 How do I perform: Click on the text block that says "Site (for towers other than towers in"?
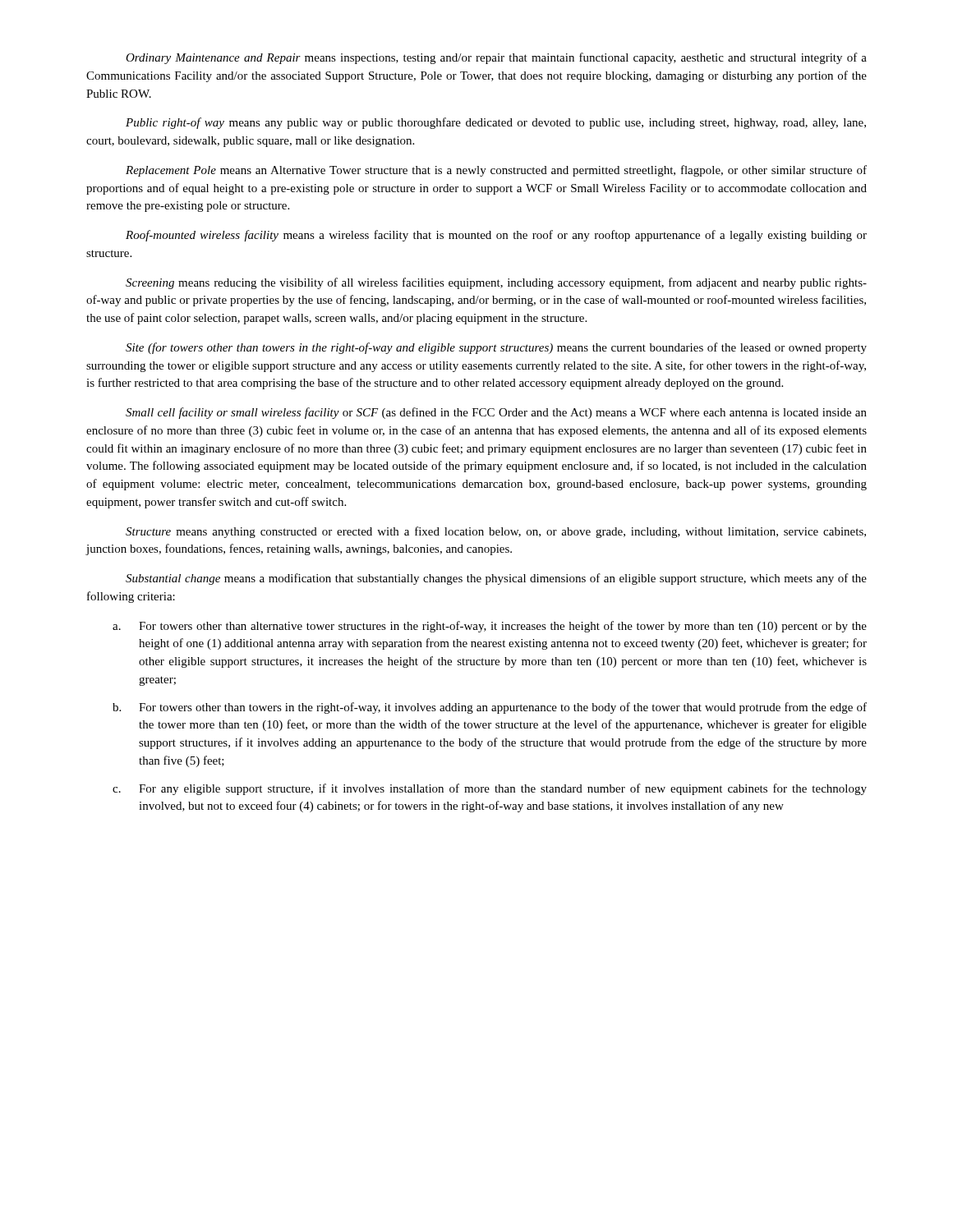coord(476,366)
